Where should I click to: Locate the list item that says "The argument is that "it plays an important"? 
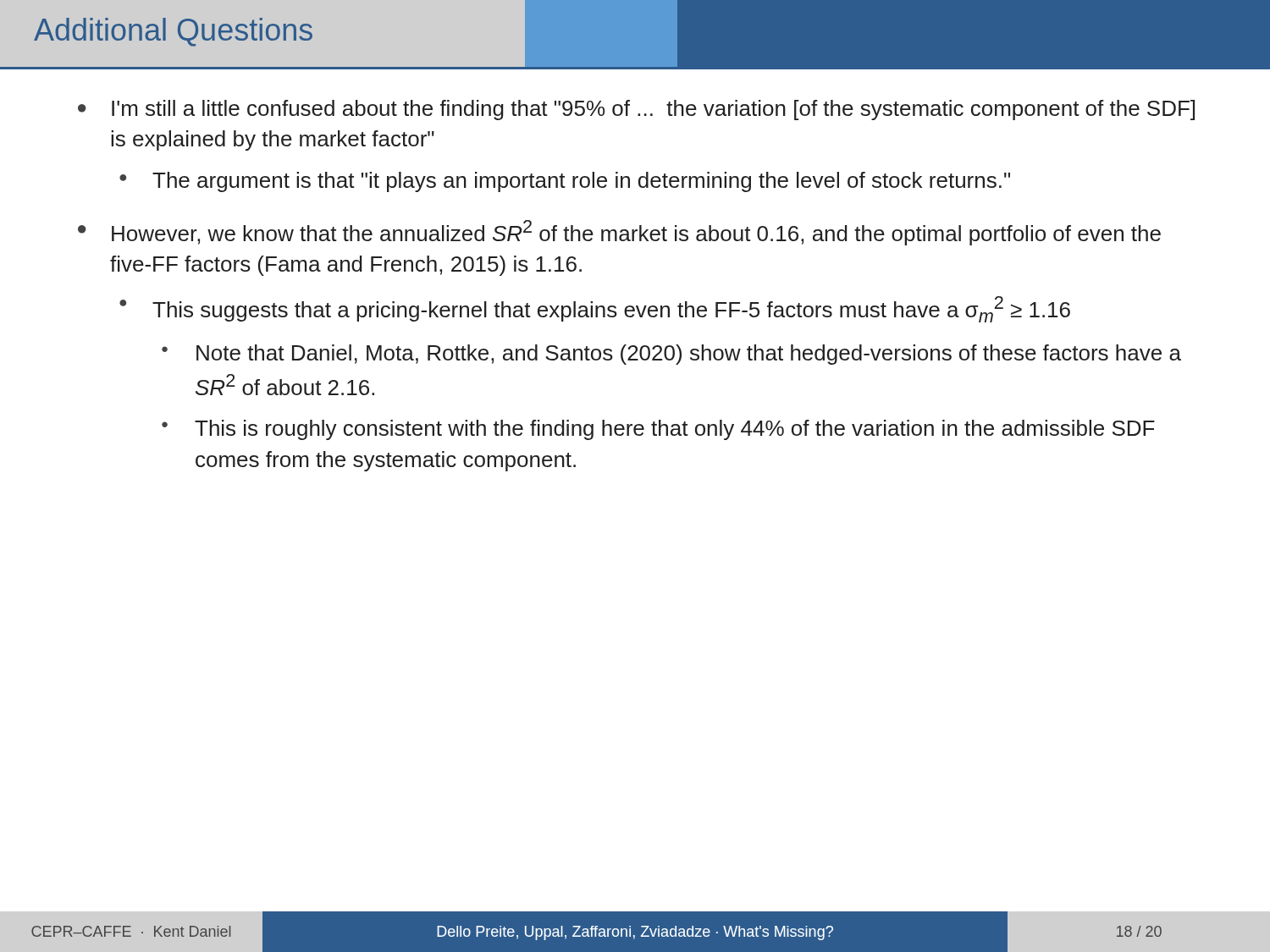tap(582, 180)
